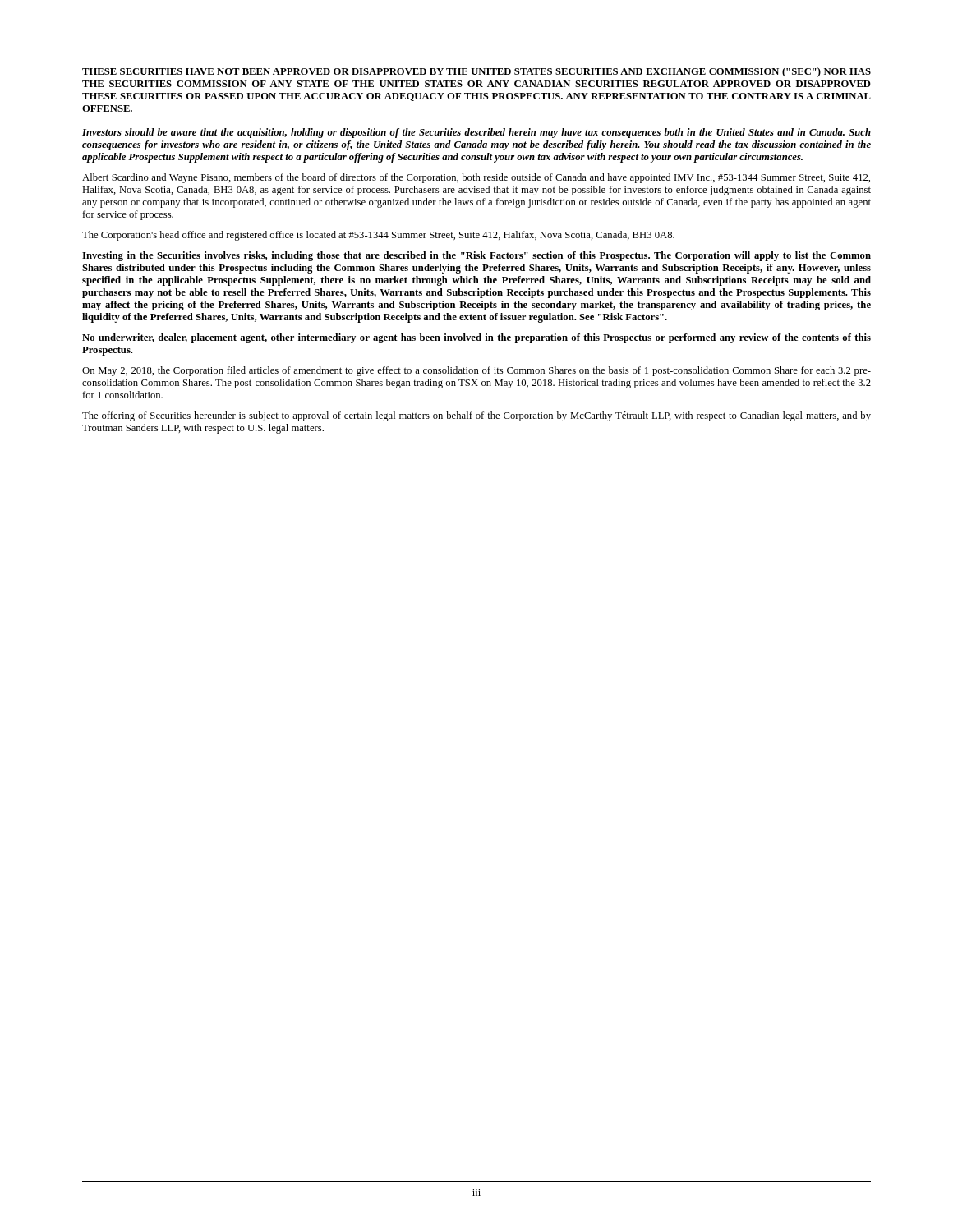Point to the block beginning "Albert Scardino and Wayne"
953x1232 pixels.
pos(476,196)
